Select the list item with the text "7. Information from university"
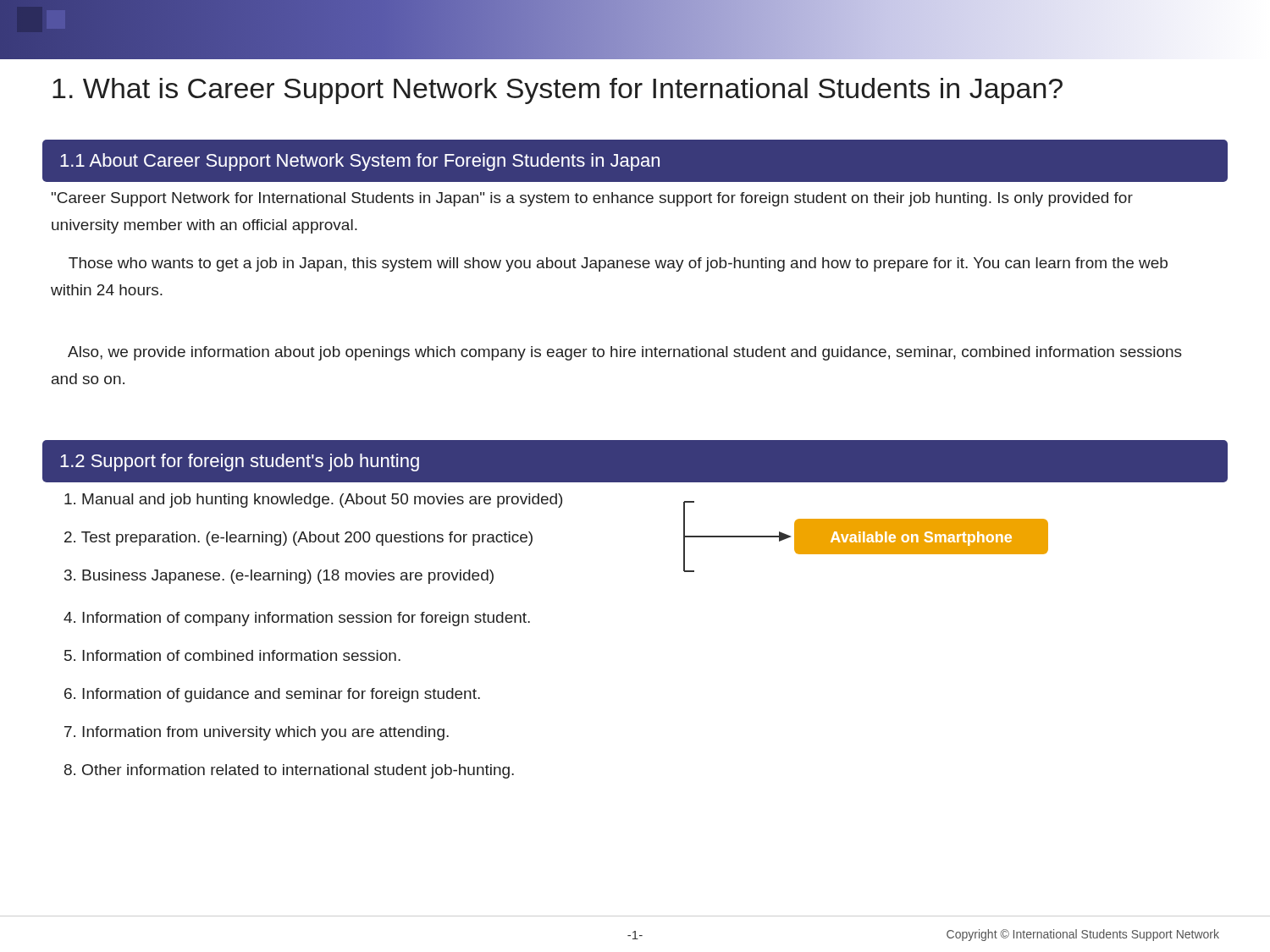1270x952 pixels. point(257,732)
